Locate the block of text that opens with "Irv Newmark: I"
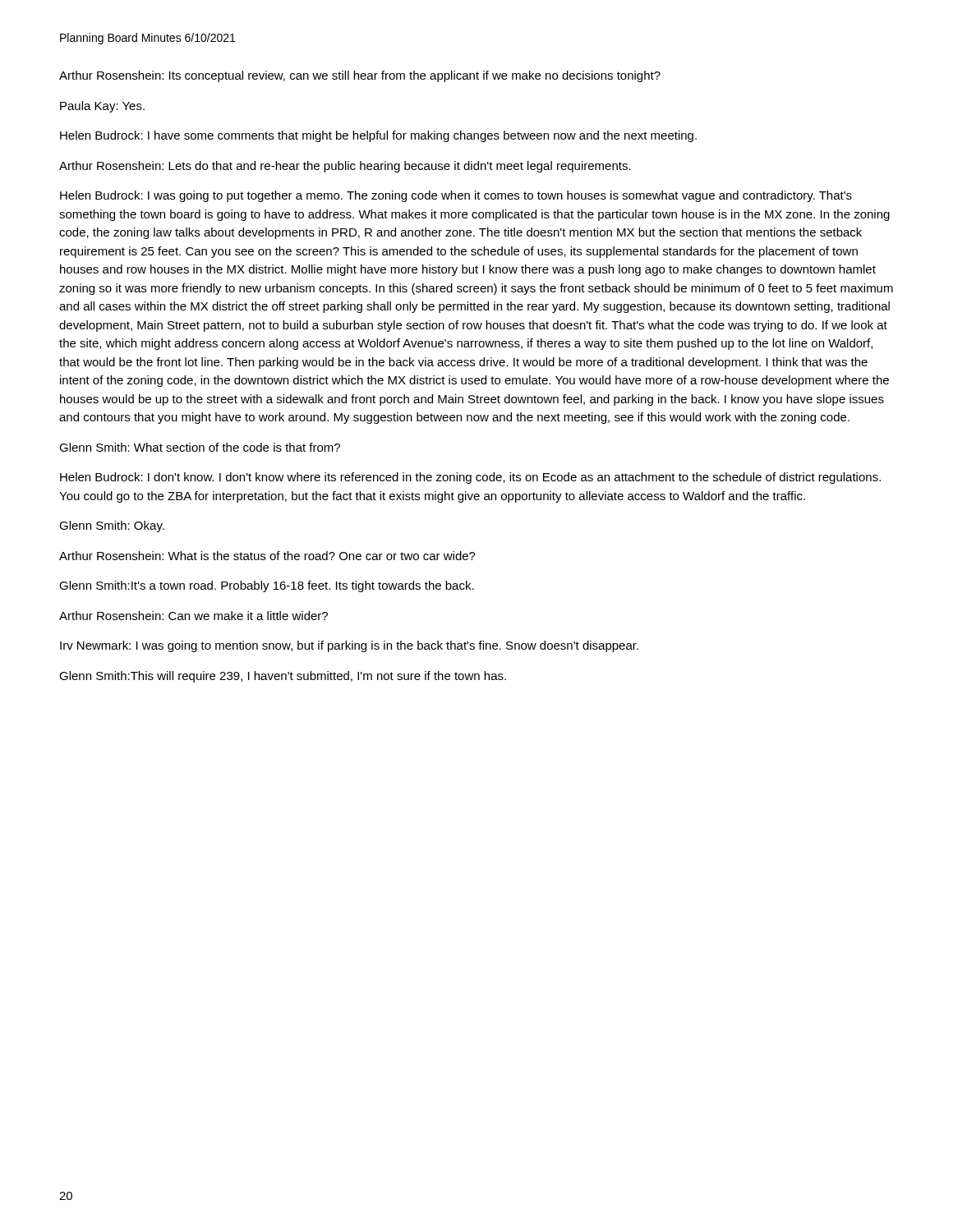 point(349,645)
